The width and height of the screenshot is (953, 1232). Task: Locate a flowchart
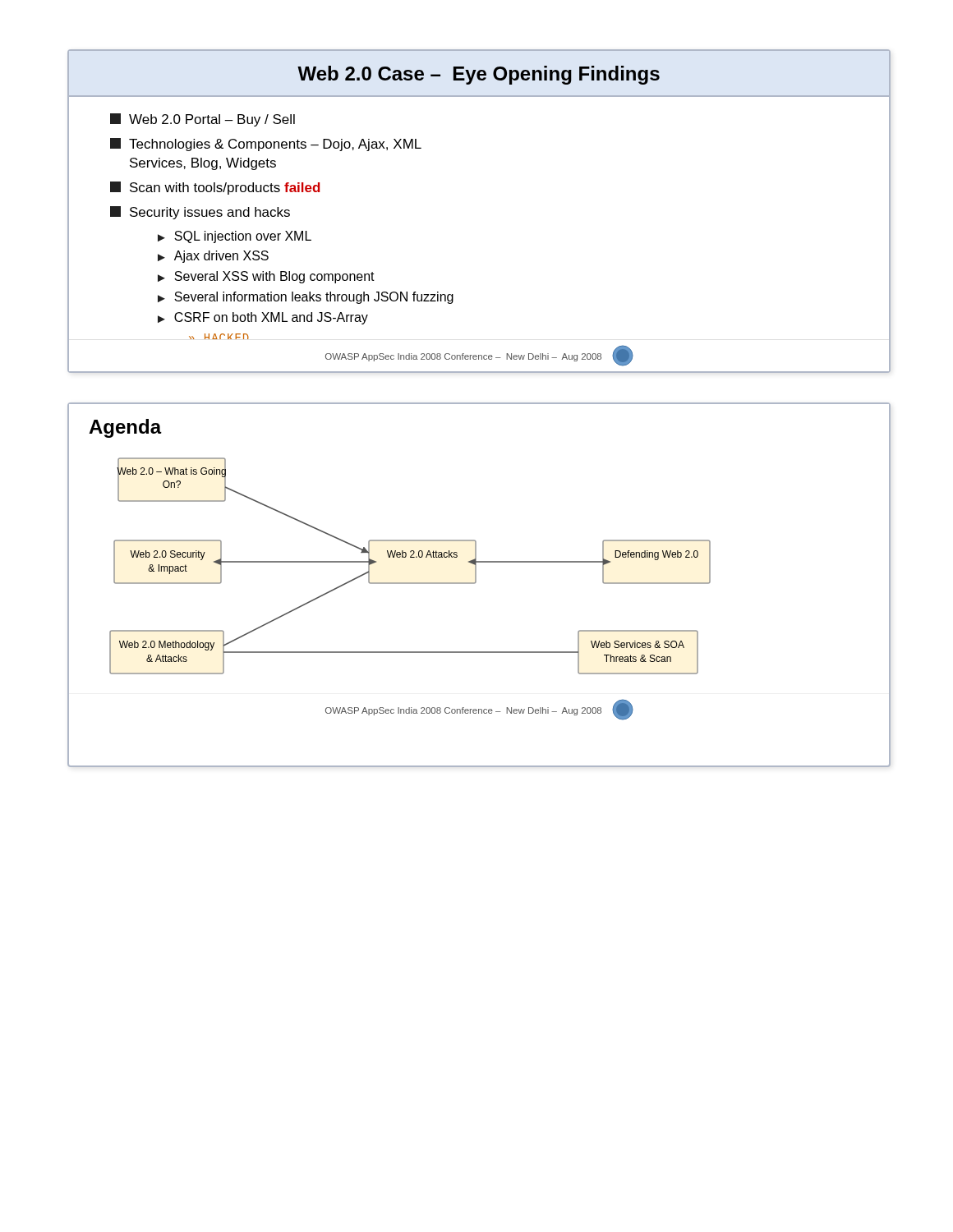coord(479,569)
